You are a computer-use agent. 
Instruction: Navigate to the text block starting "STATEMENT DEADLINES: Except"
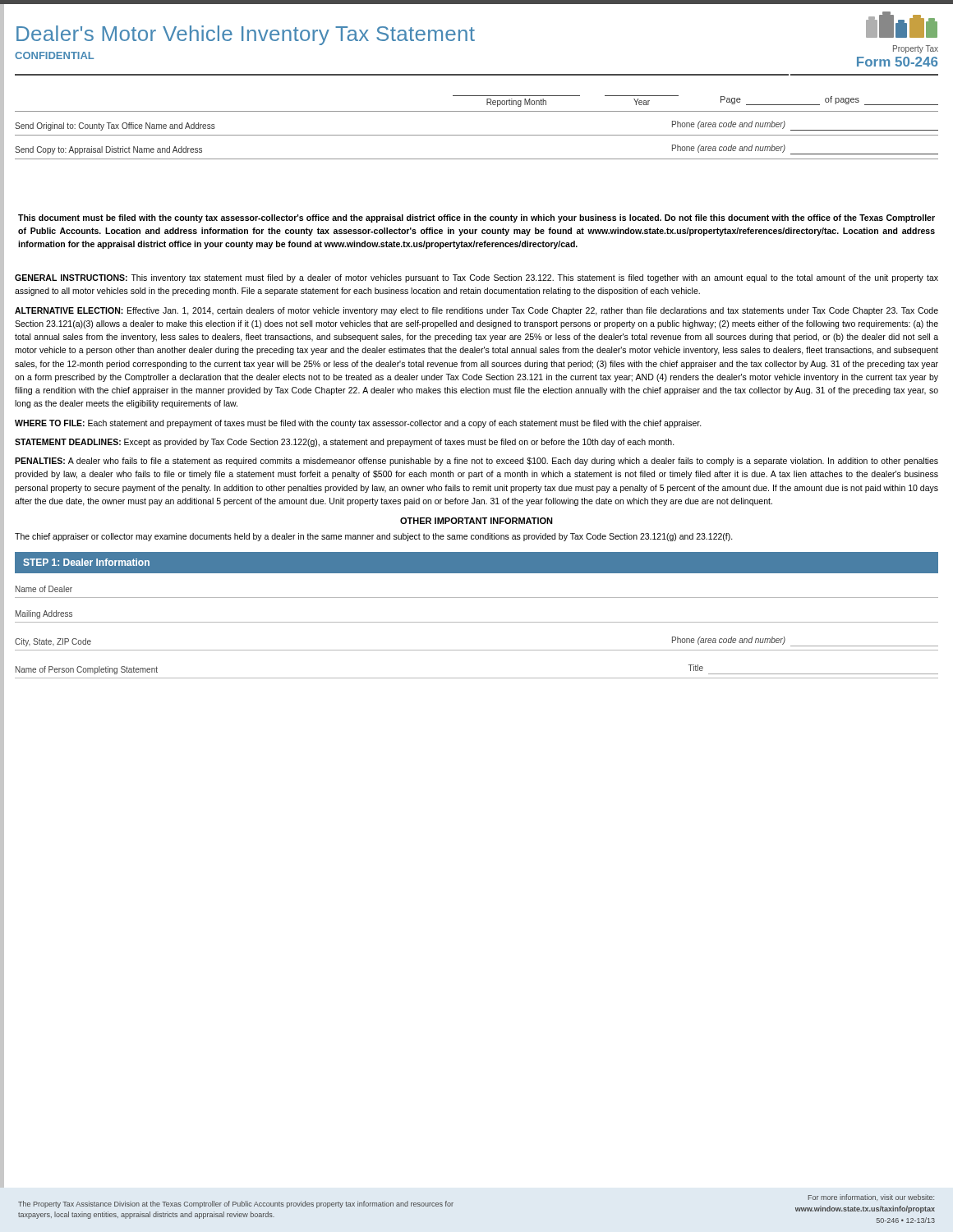click(345, 442)
